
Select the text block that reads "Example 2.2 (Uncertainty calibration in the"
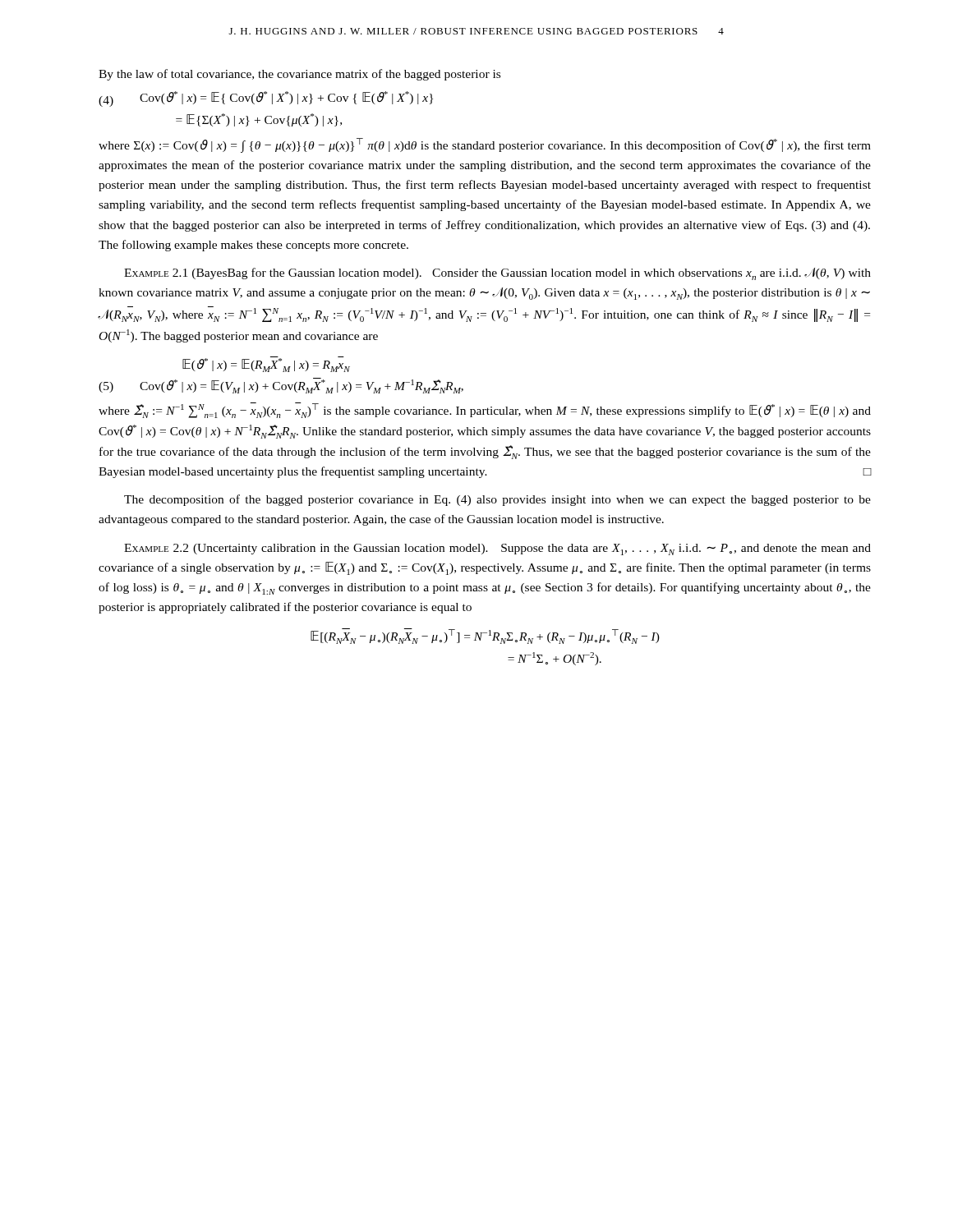[x=485, y=578]
